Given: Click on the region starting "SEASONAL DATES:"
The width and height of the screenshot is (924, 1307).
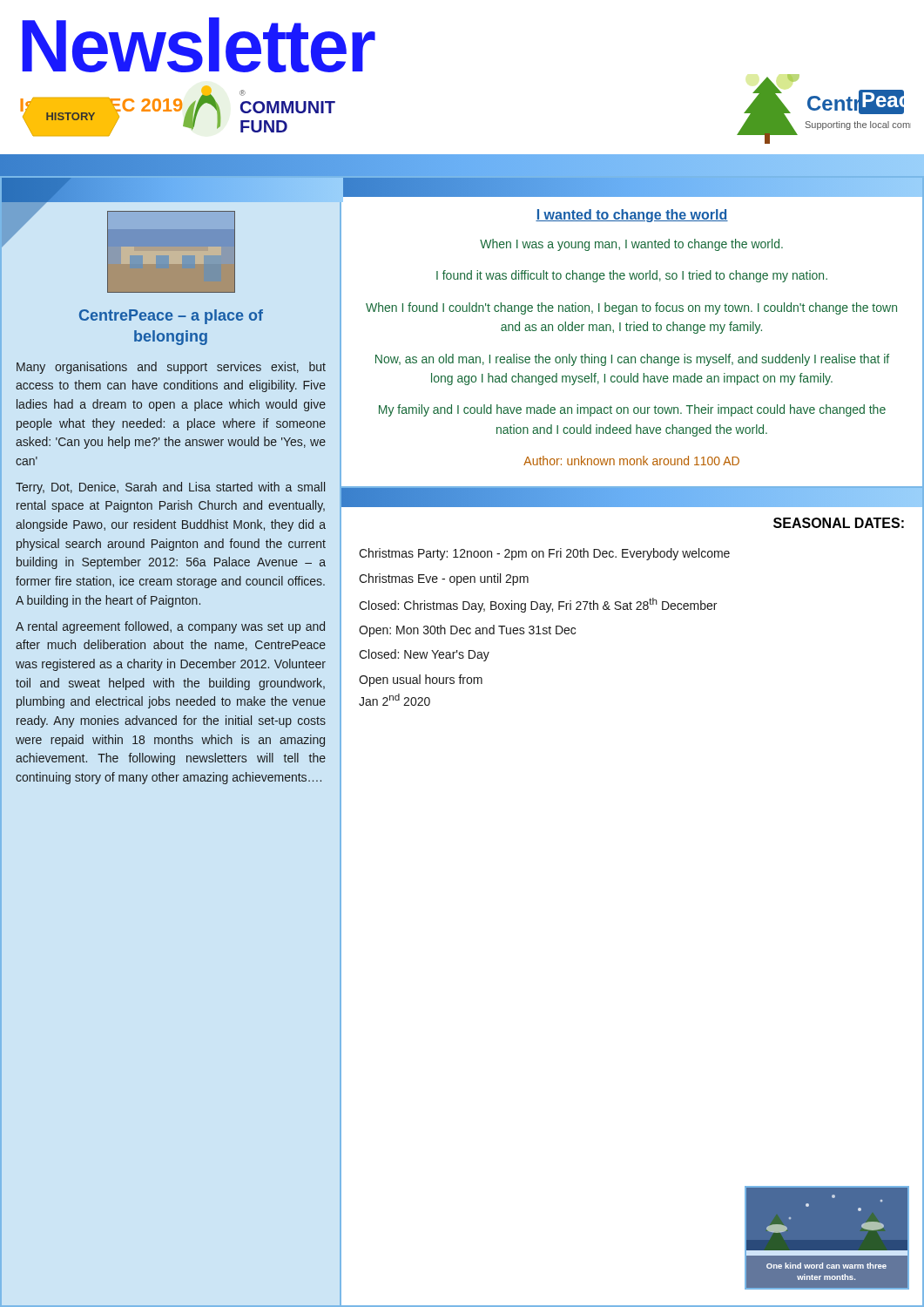Looking at the screenshot, I should [x=839, y=523].
